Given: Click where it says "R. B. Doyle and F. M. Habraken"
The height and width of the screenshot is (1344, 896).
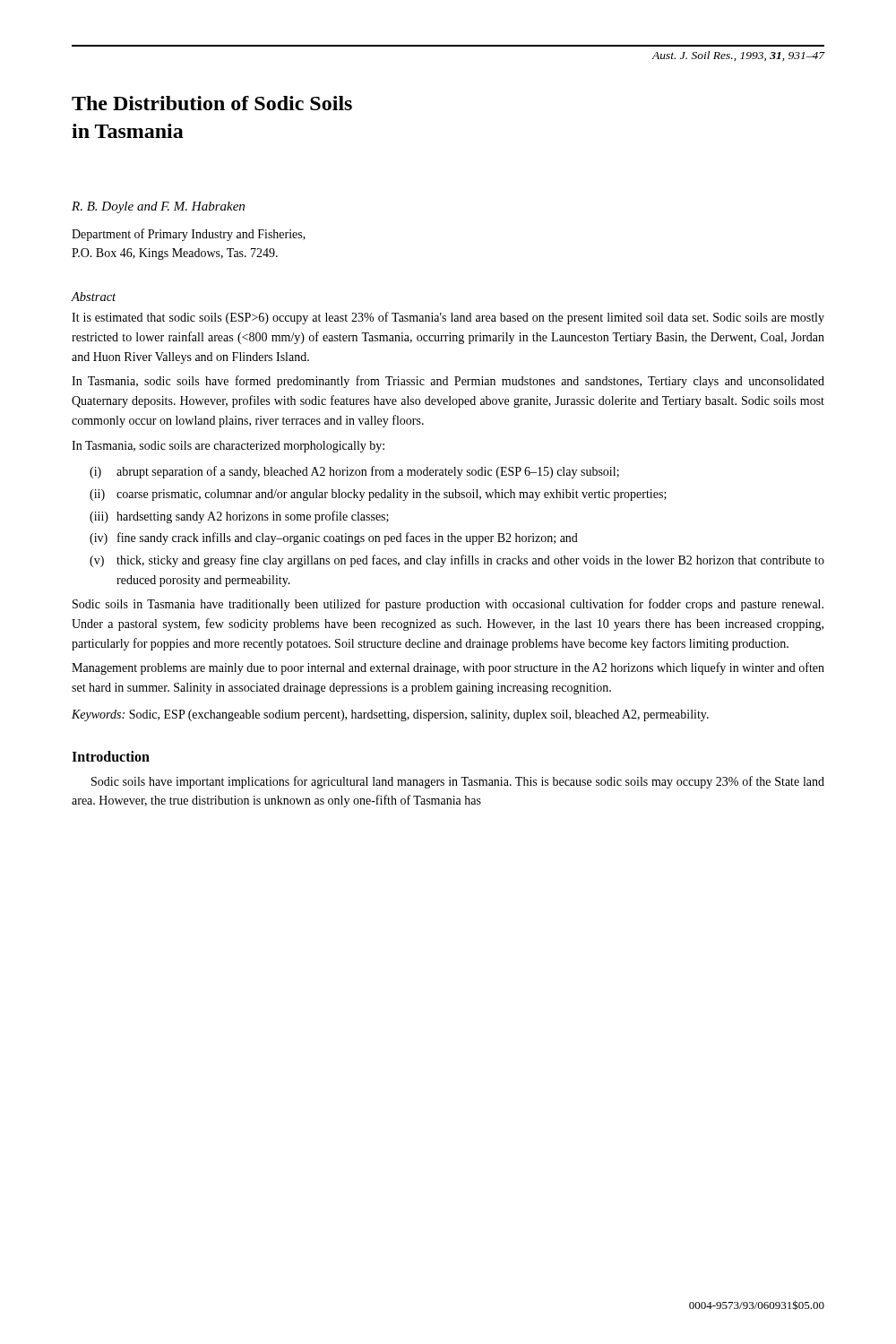Looking at the screenshot, I should (x=159, y=206).
